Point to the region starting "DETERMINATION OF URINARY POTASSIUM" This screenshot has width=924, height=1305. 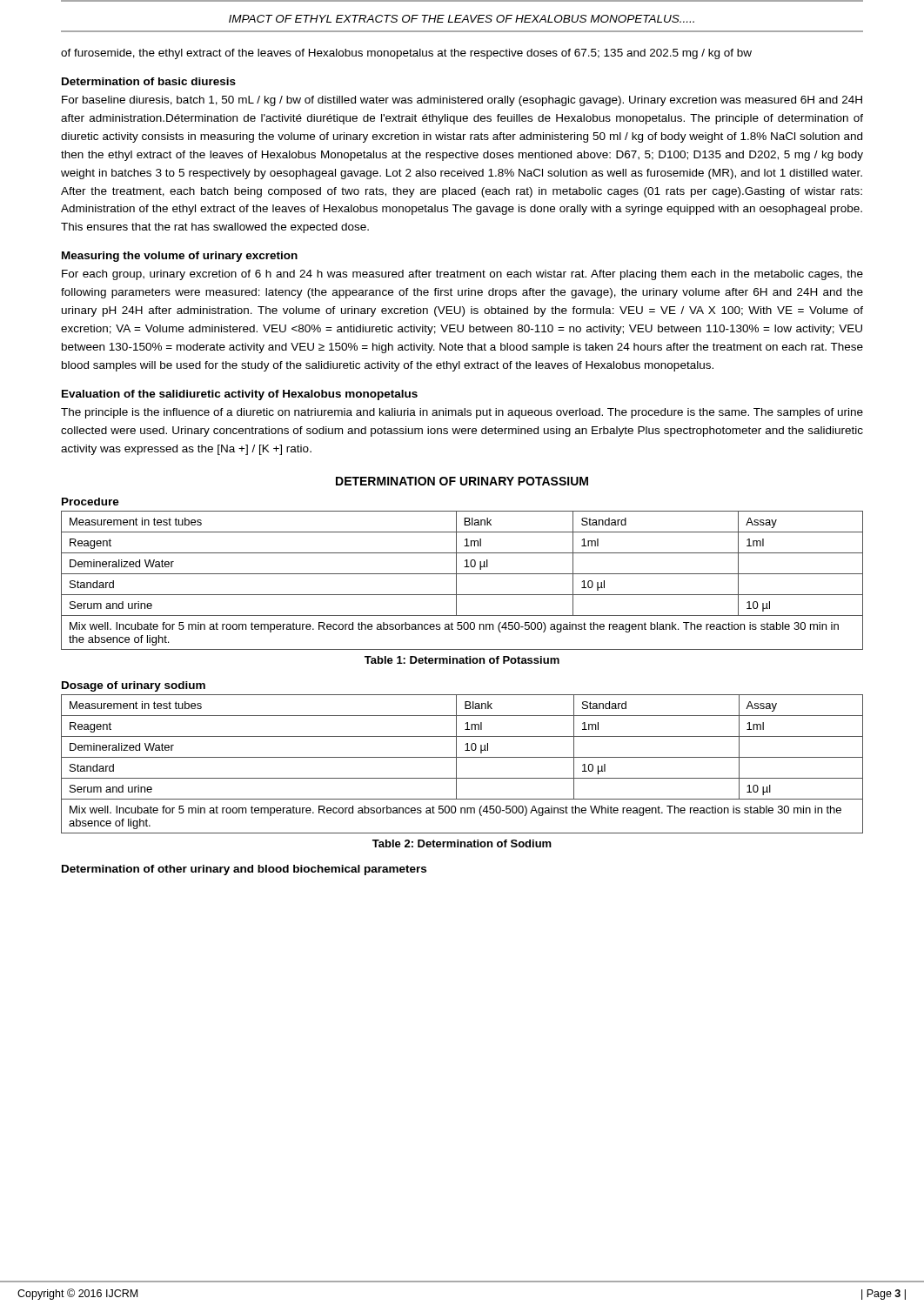pyautogui.click(x=462, y=481)
